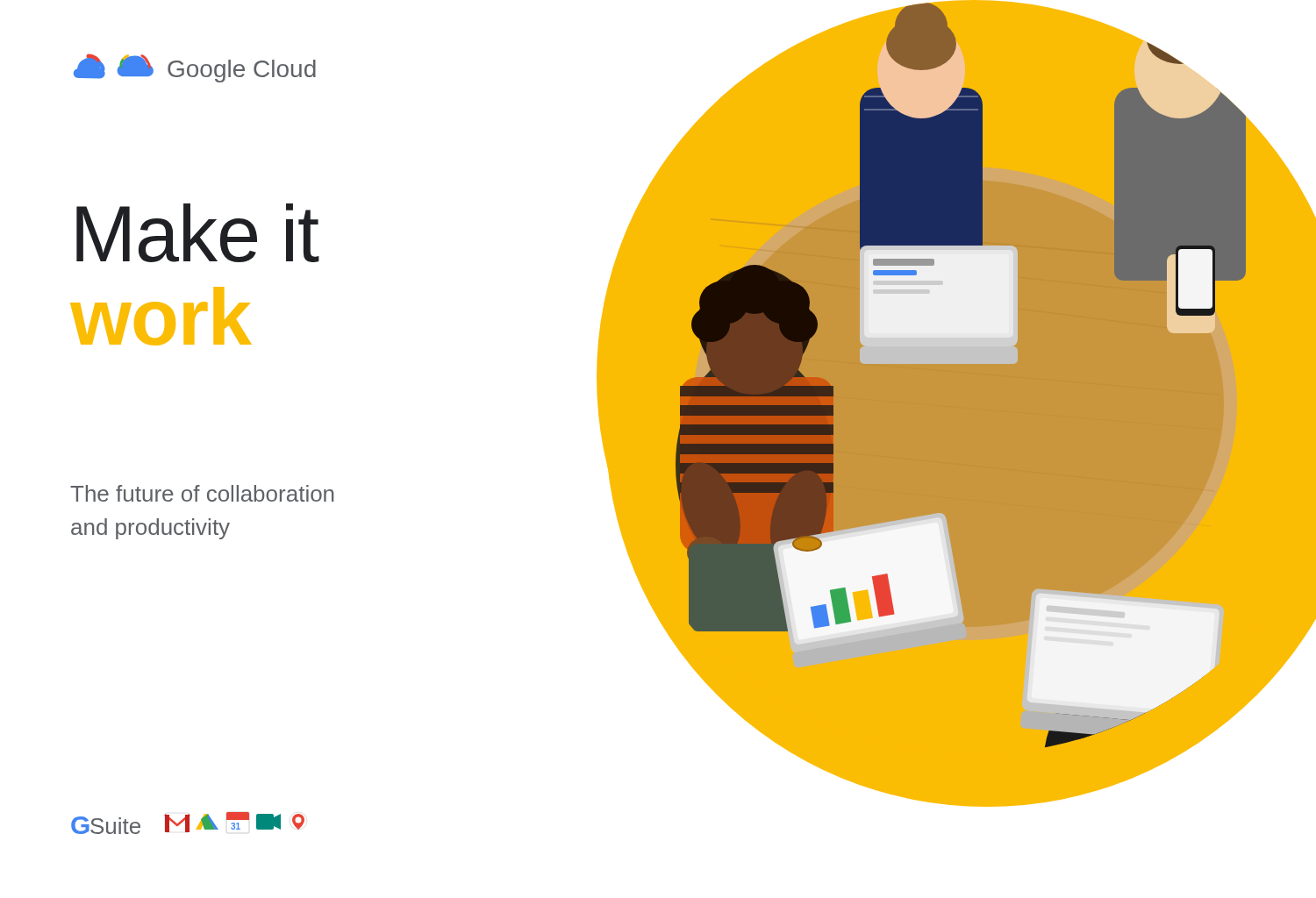Viewport: 1316px width, 898px height.
Task: Select the photo
Action: tap(926, 449)
